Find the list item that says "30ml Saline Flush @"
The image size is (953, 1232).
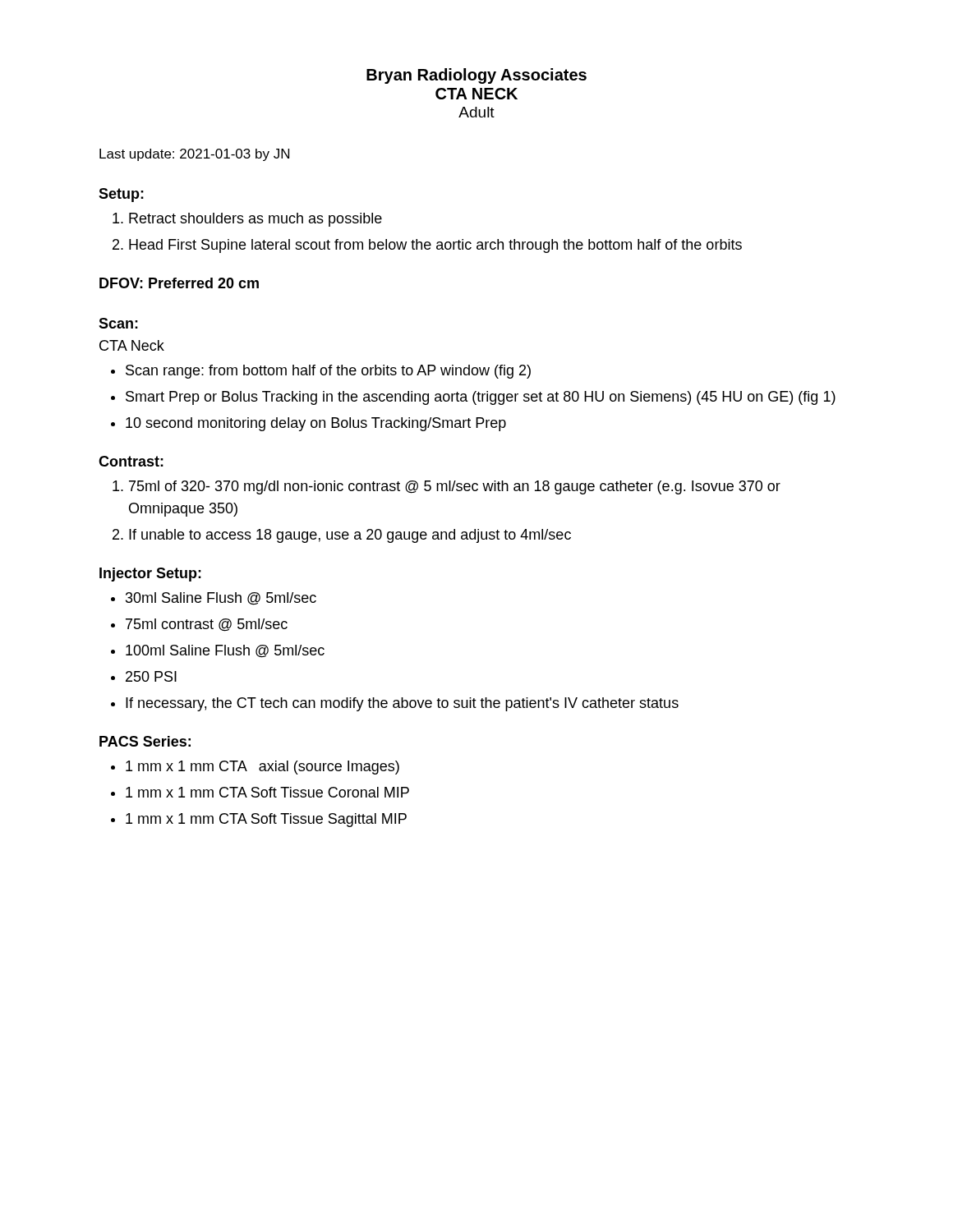tap(221, 598)
